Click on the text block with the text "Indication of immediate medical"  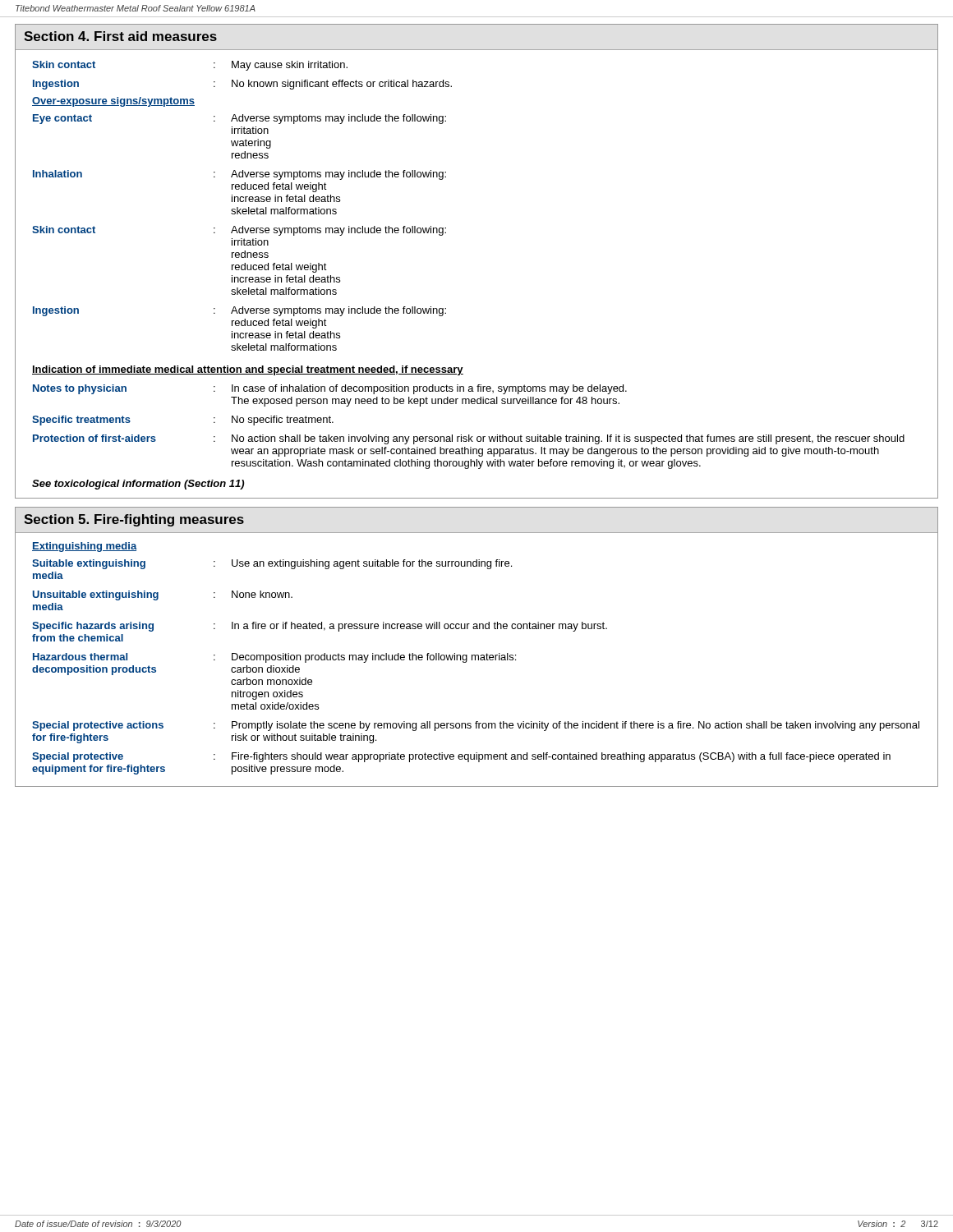pyautogui.click(x=247, y=369)
